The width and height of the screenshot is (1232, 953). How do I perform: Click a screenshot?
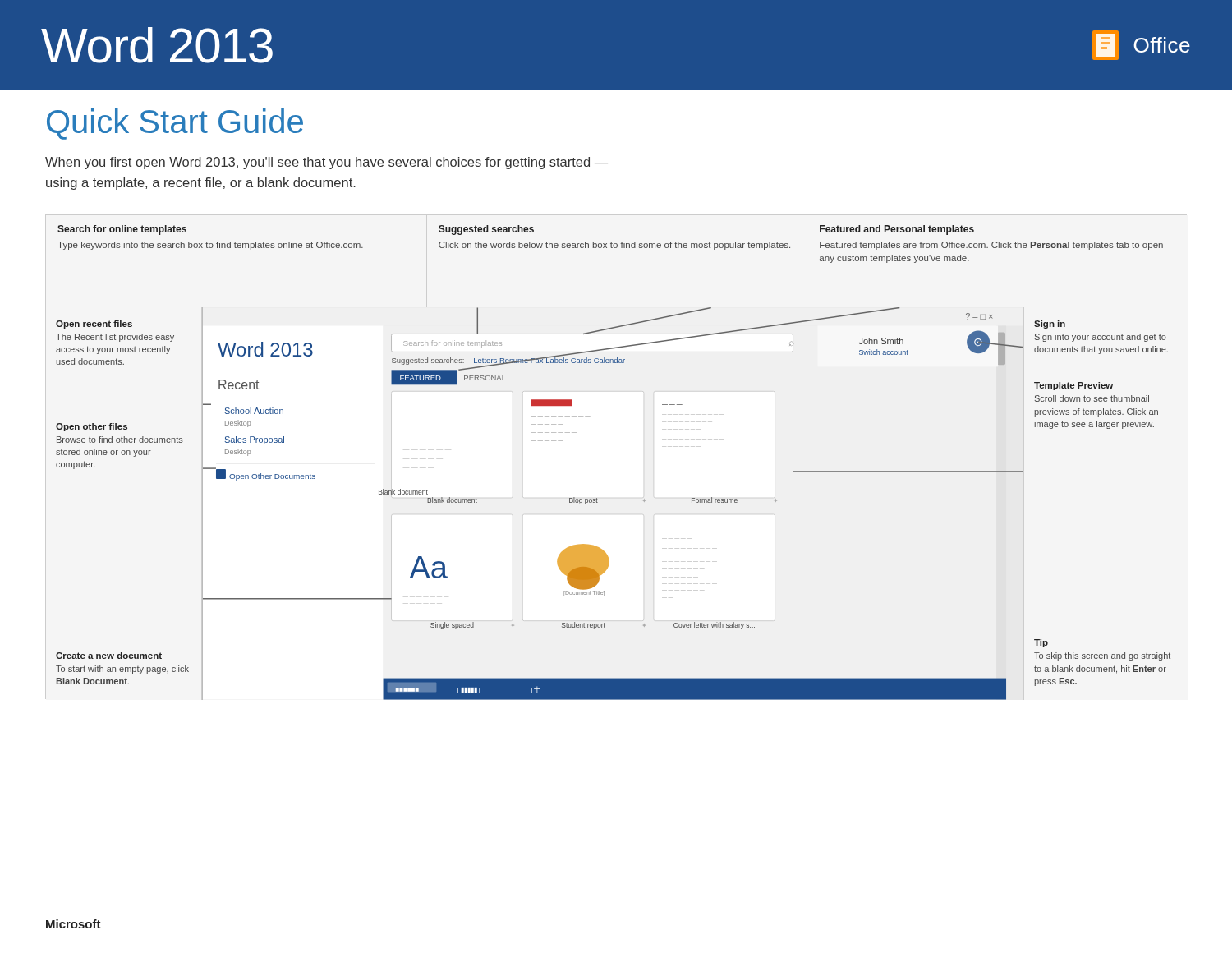point(613,503)
